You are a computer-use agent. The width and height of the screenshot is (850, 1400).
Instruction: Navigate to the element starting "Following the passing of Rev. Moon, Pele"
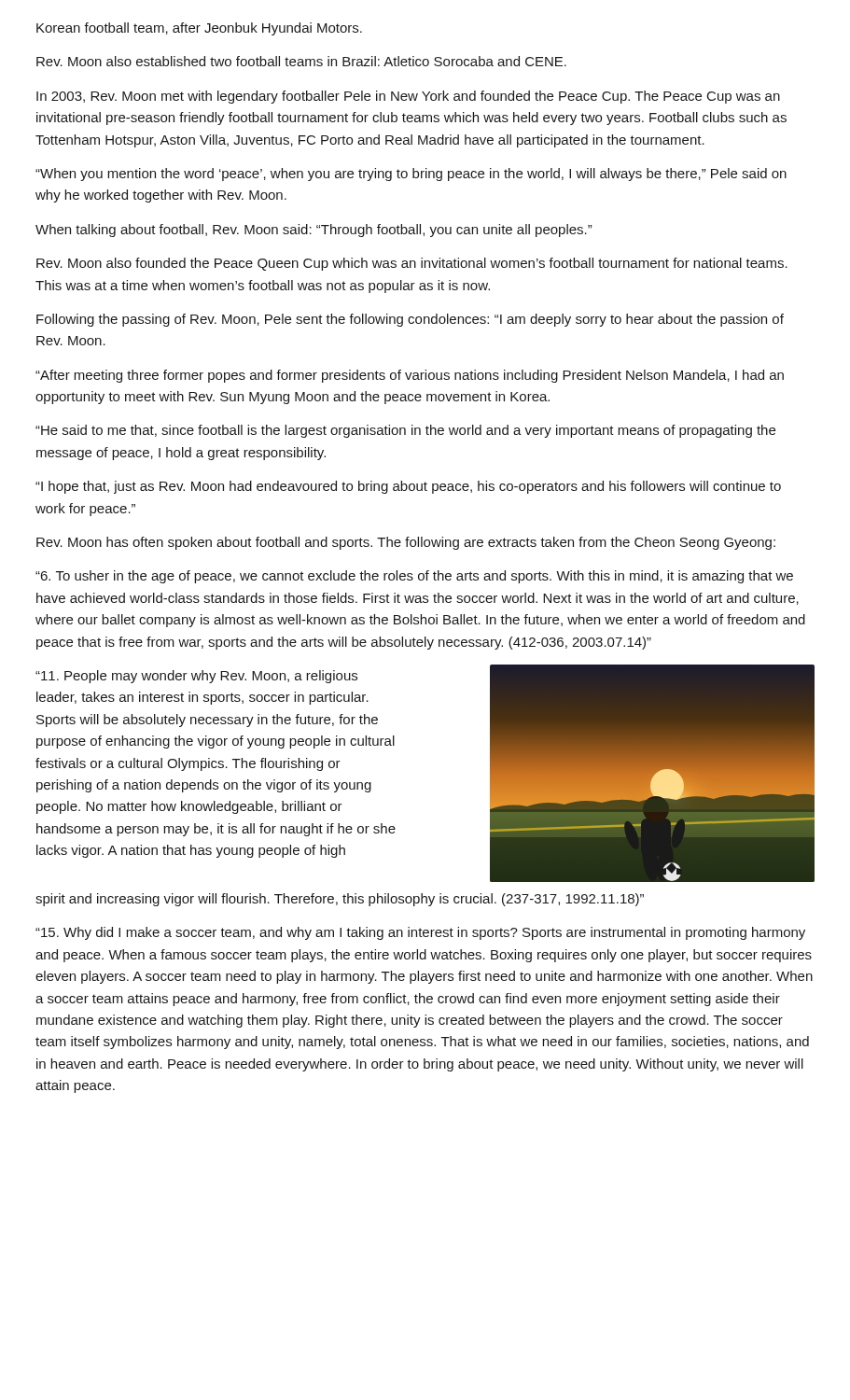coord(410,330)
